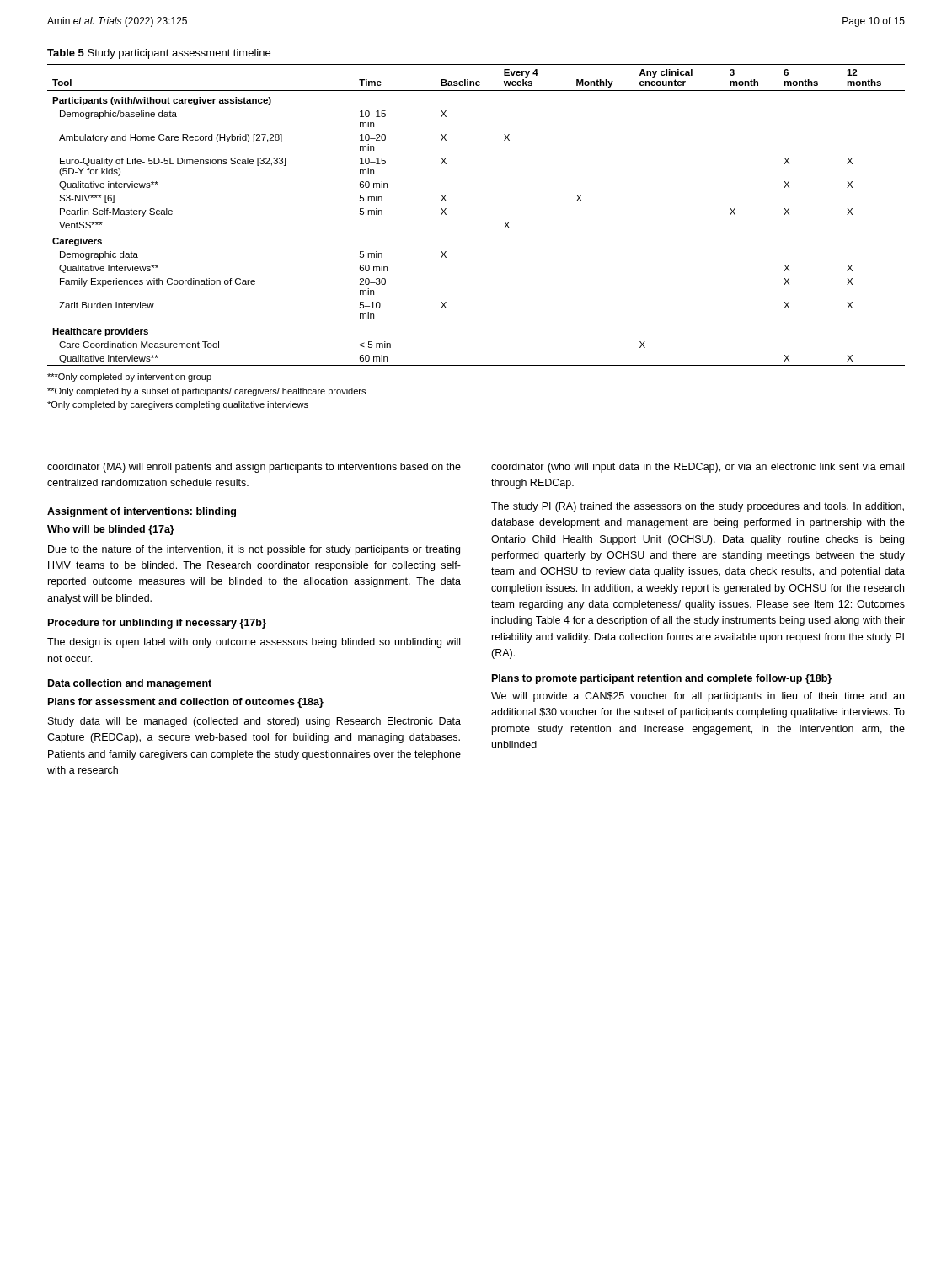This screenshot has height=1264, width=952.
Task: Point to the block beginning "coordinator (who will input data in the REDCap),"
Action: (x=698, y=475)
